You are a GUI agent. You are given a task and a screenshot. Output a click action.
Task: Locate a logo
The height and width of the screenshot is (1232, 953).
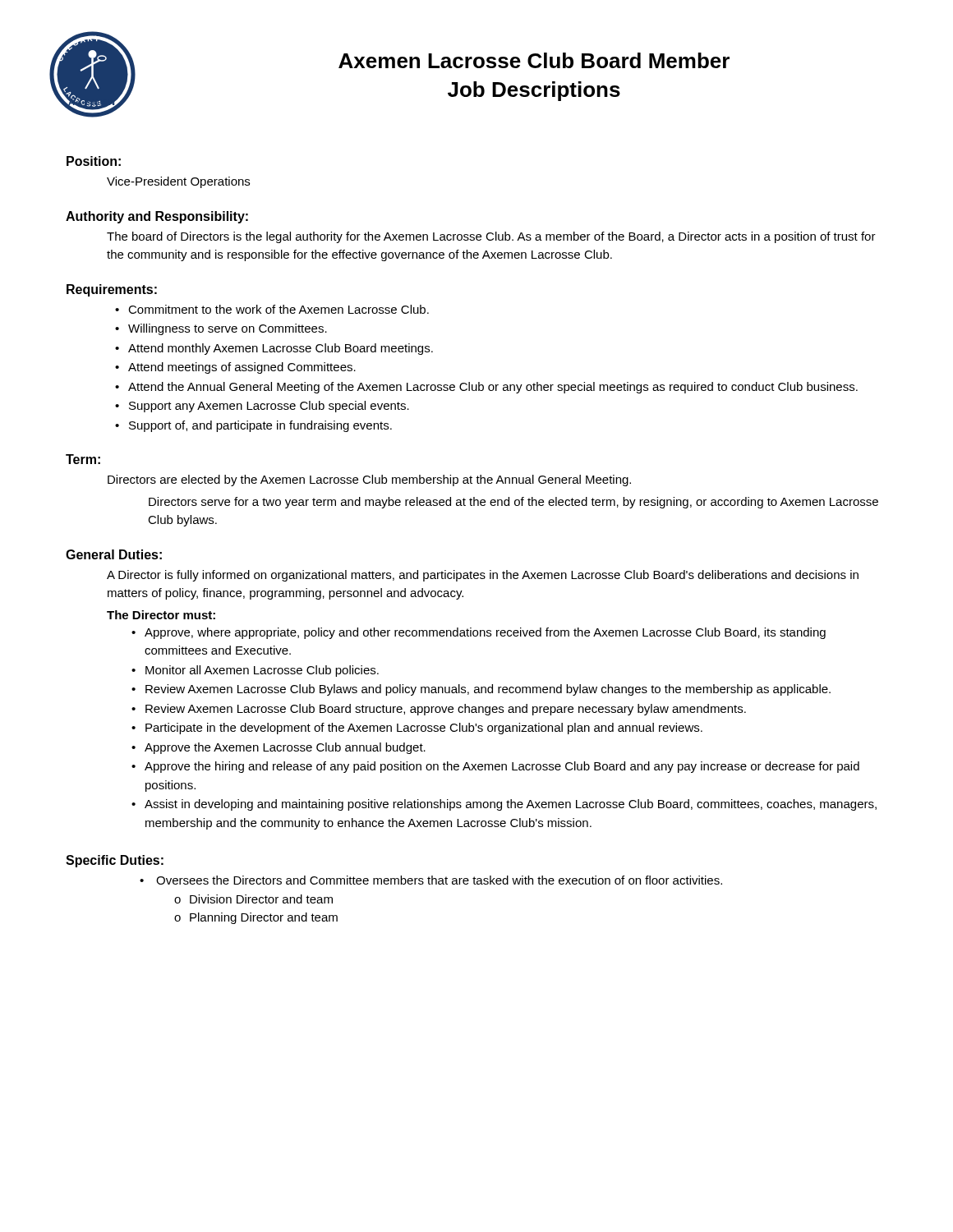[94, 76]
